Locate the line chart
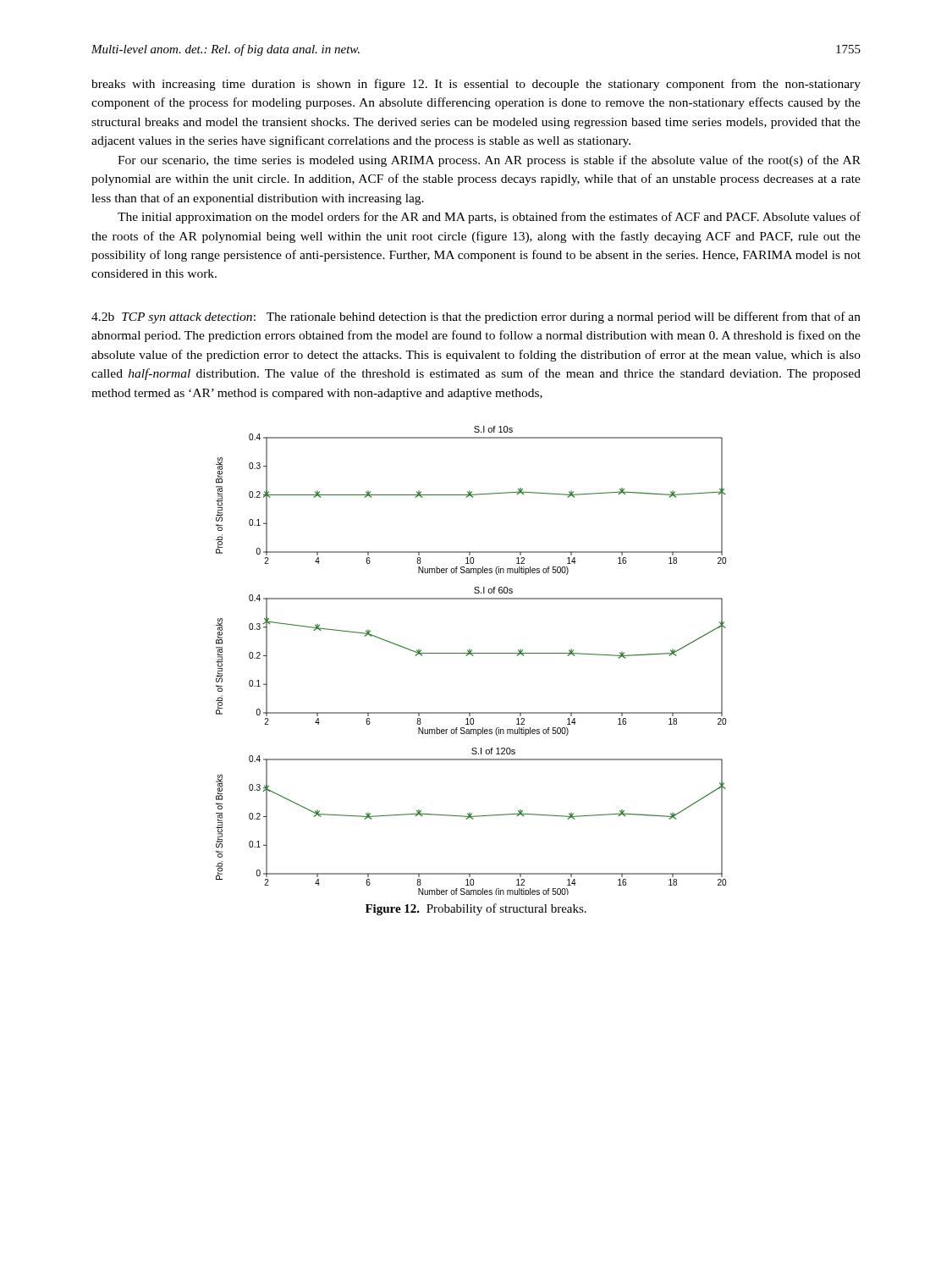 (476, 670)
